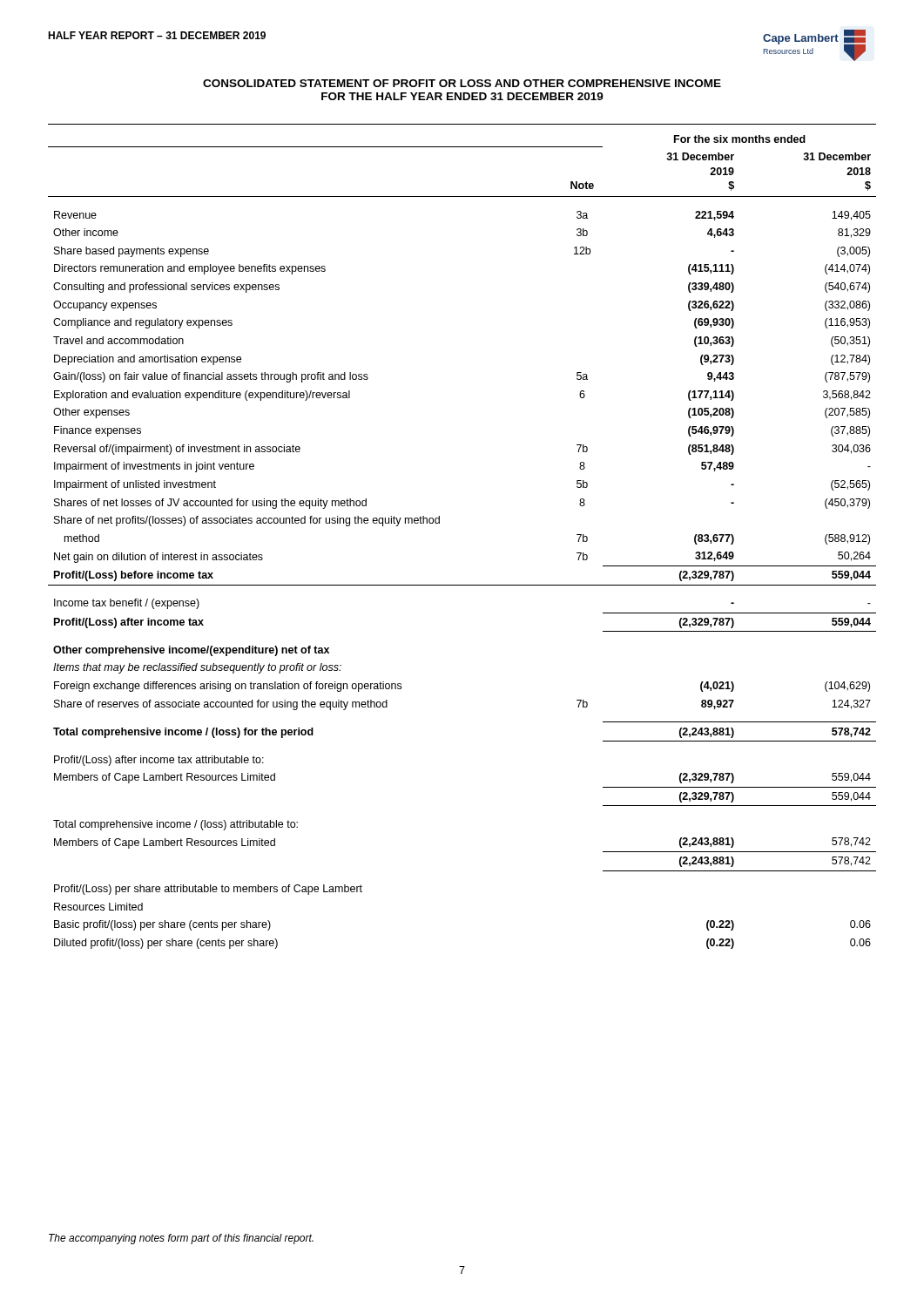Locate the footnote that reads "The accompanying notes"

pos(181,1238)
